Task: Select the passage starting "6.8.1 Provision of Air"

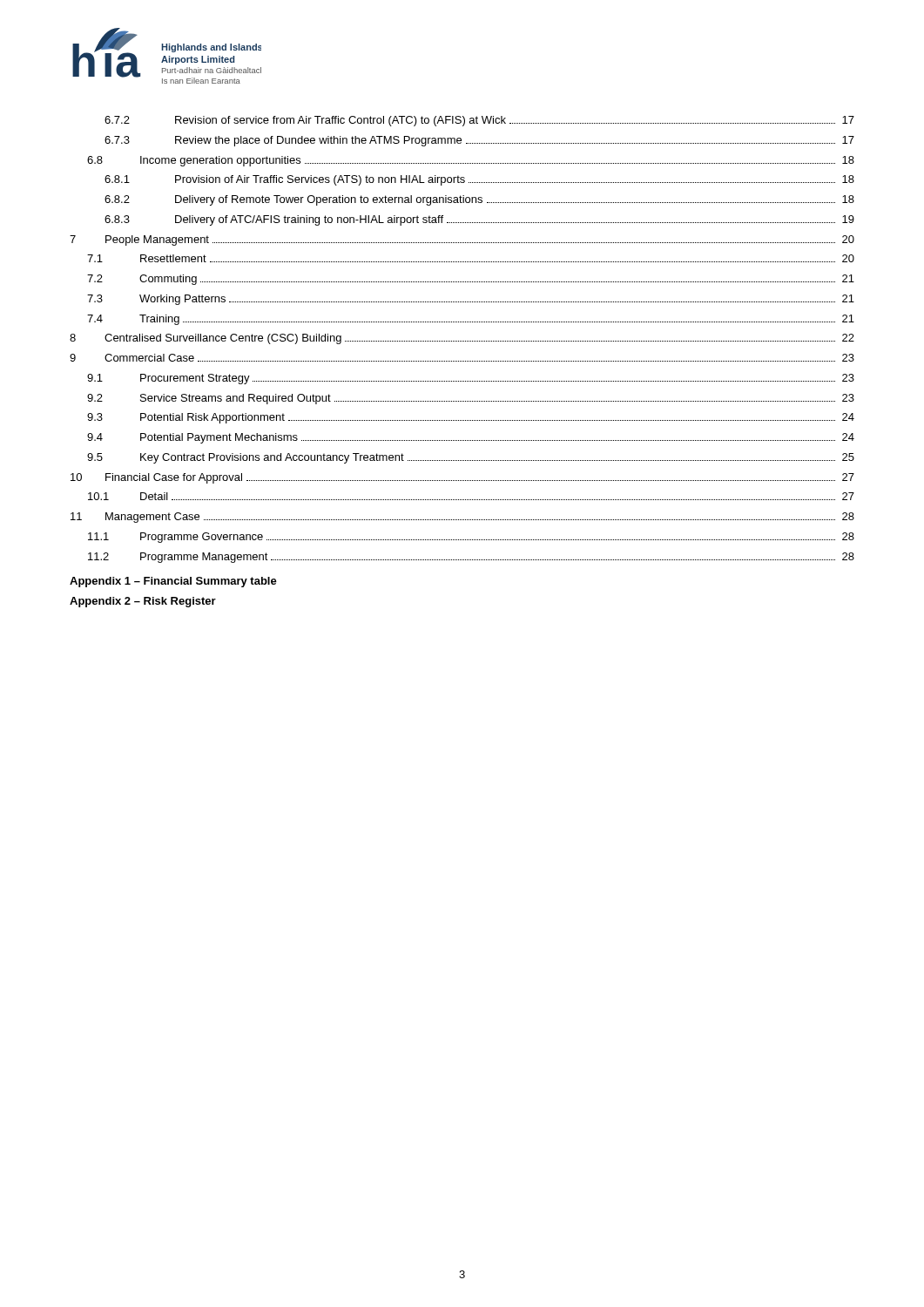Action: pos(462,180)
